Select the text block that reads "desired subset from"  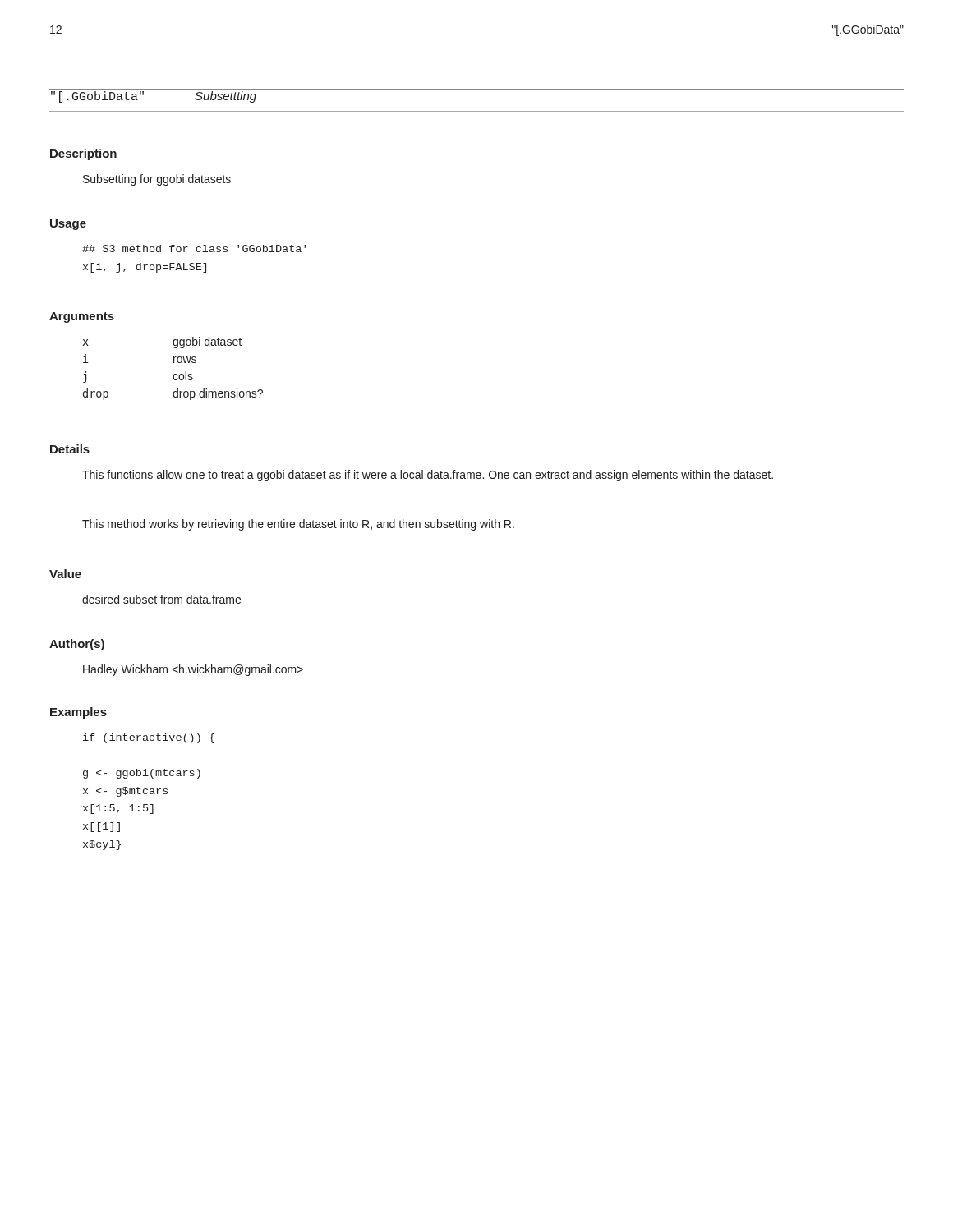pos(162,600)
